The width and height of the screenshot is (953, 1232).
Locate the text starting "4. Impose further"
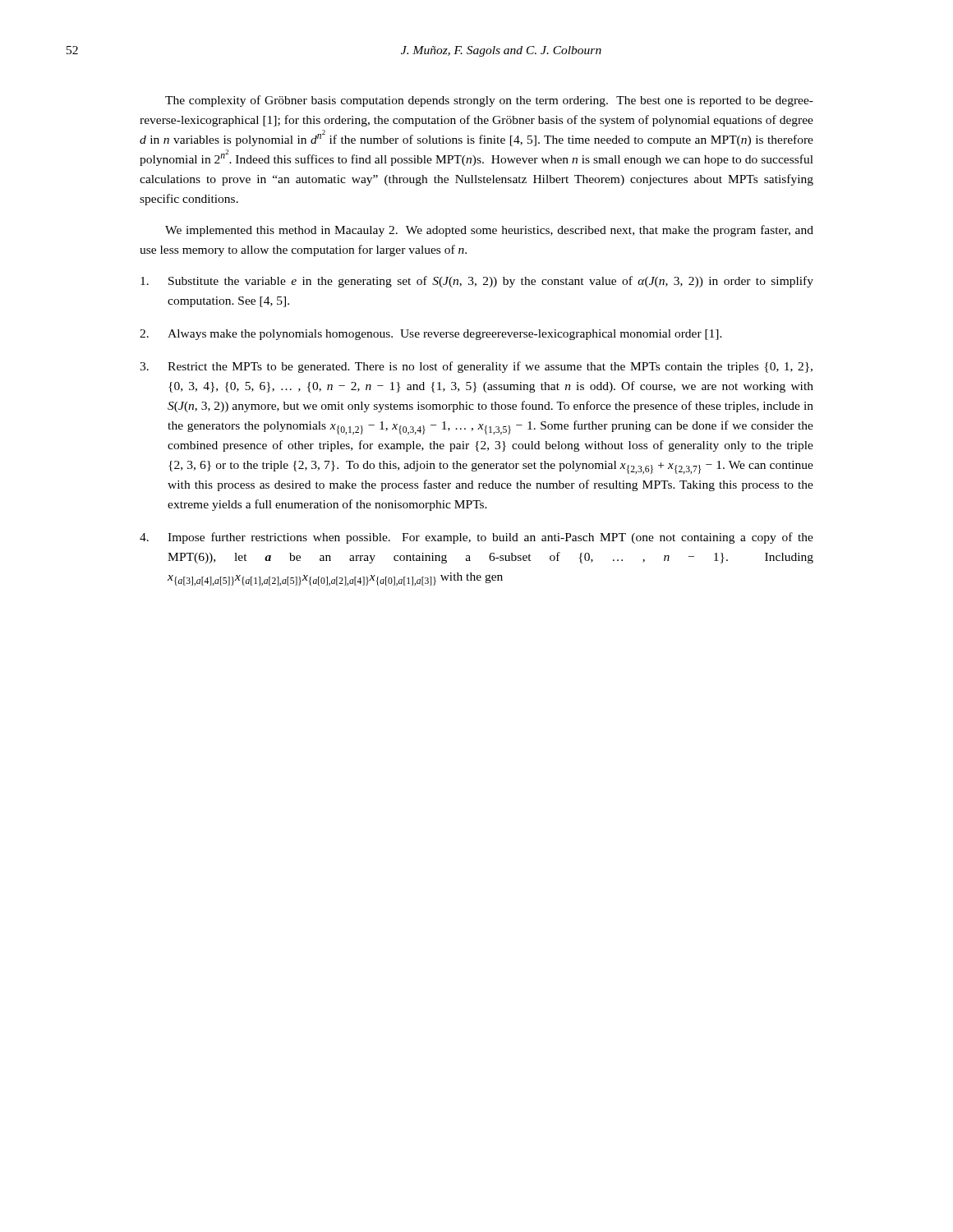tap(476, 557)
